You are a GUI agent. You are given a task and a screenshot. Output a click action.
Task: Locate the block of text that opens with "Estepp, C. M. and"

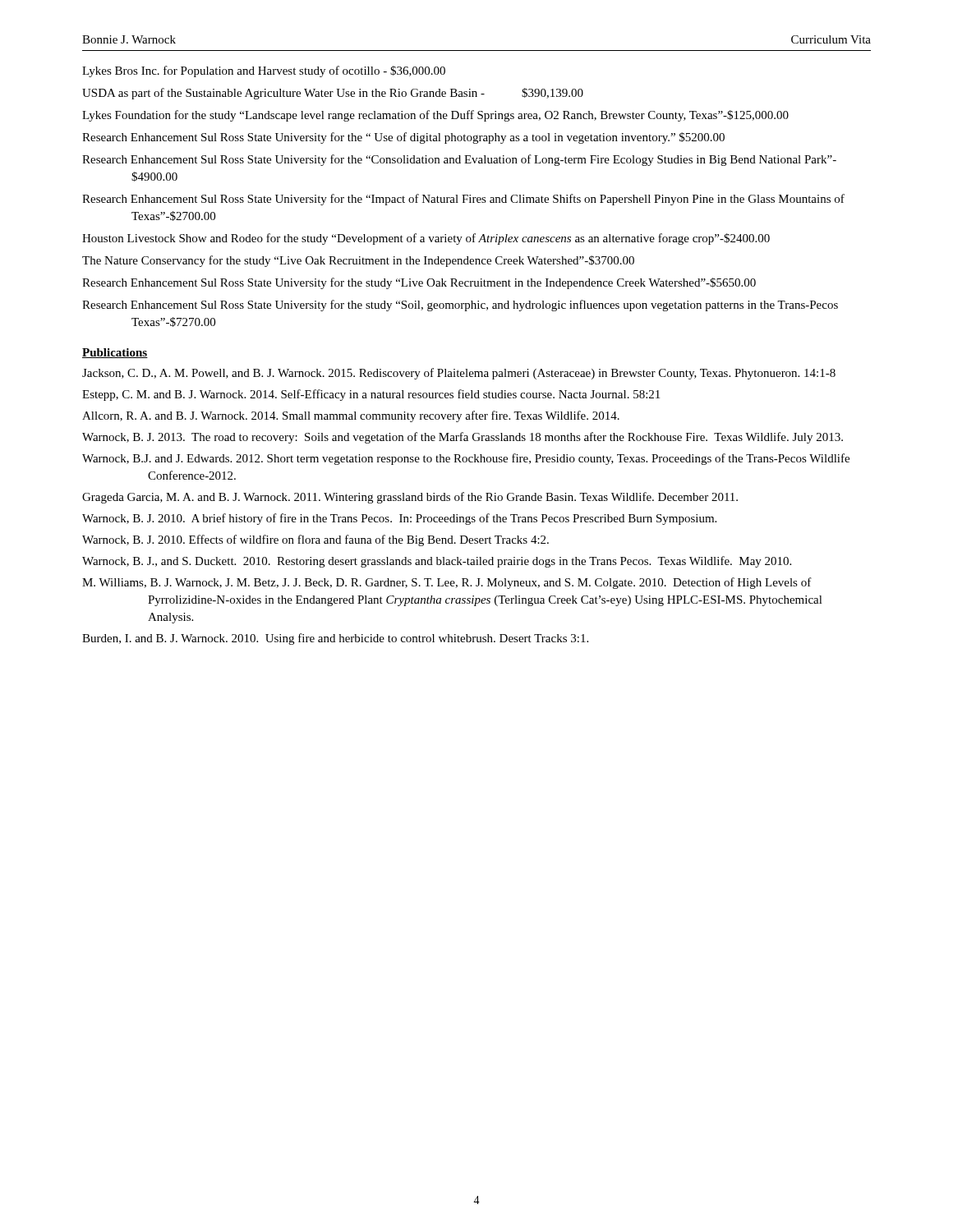(371, 394)
